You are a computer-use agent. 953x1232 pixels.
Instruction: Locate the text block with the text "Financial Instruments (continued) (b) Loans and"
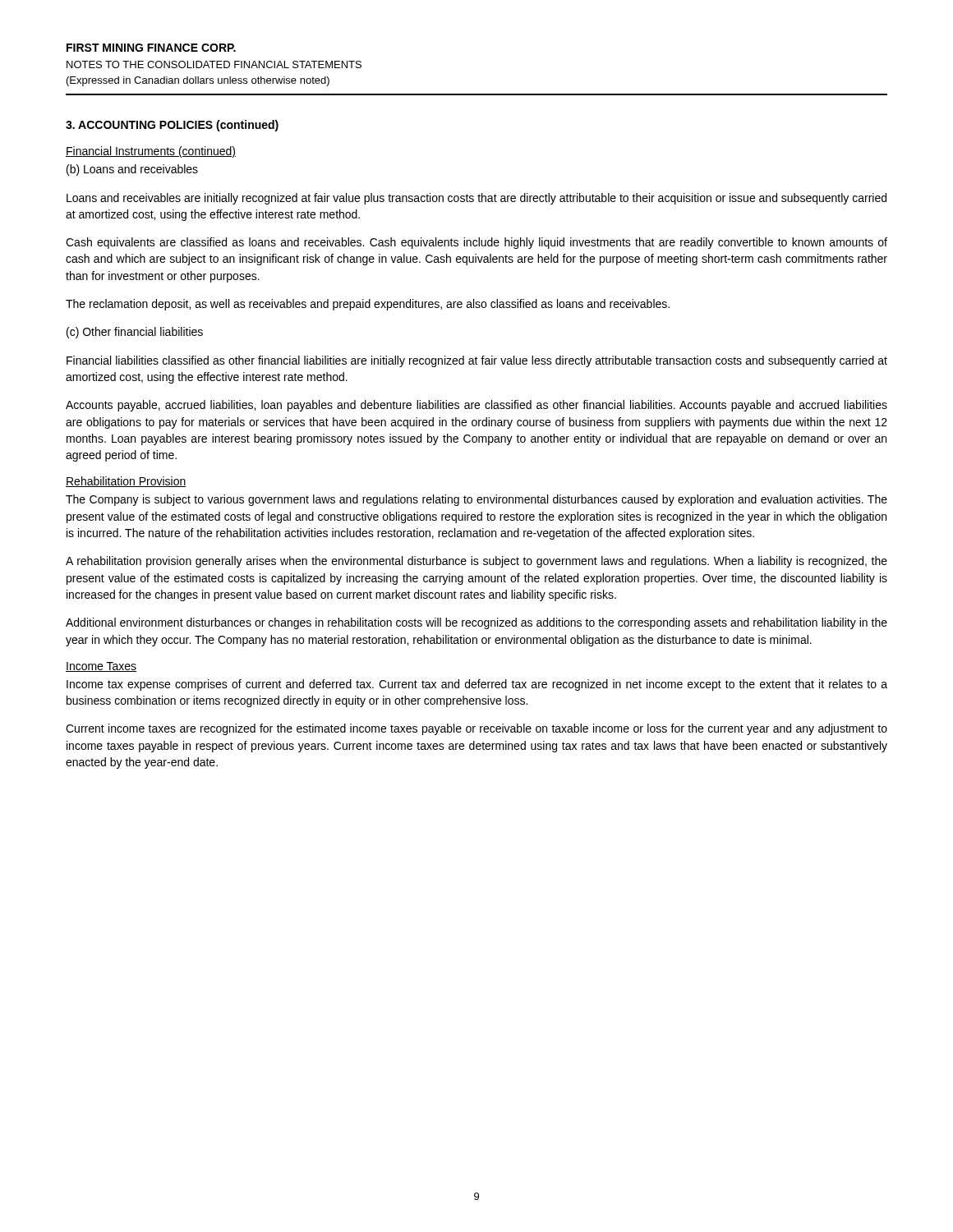[x=151, y=152]
